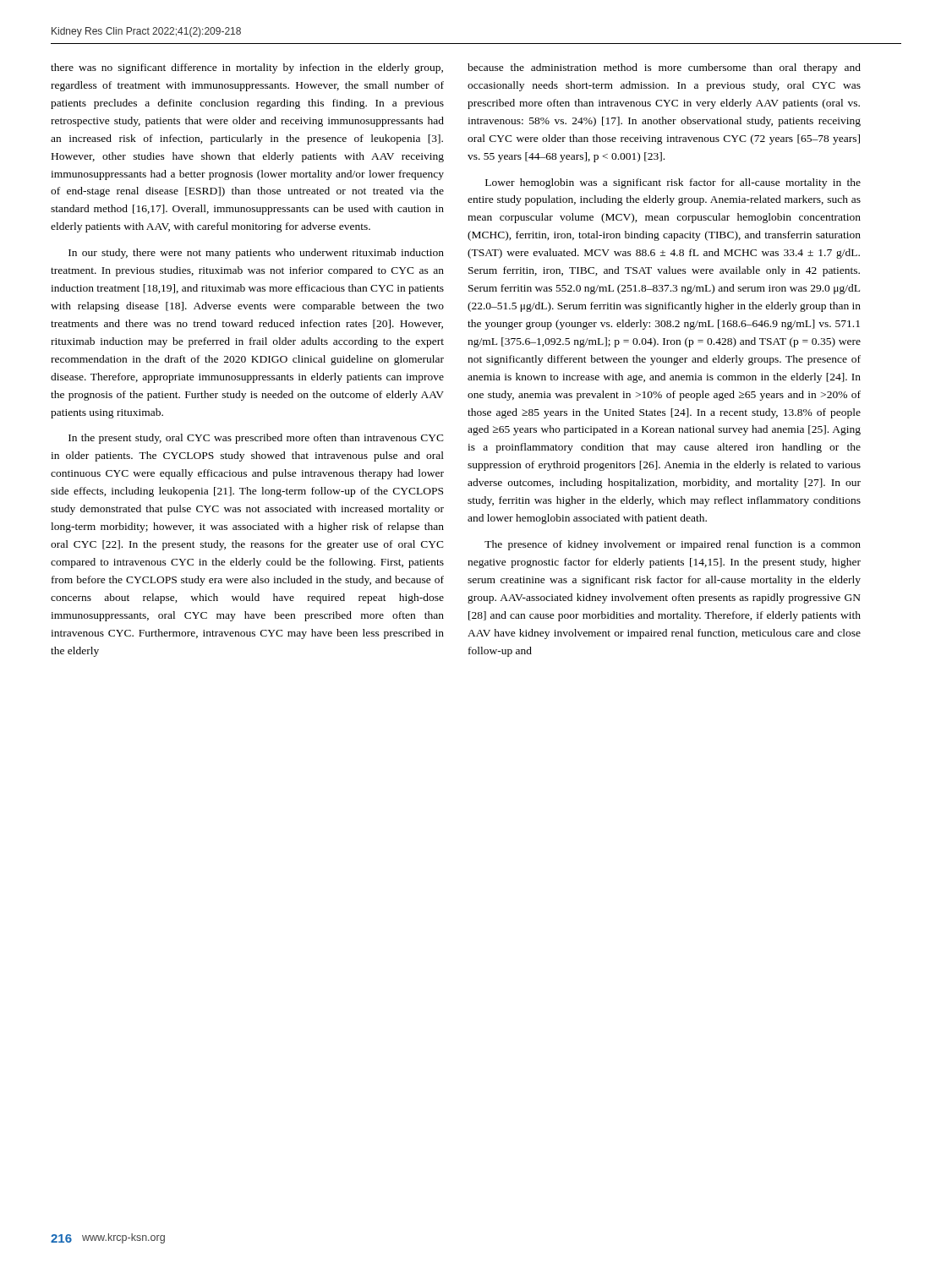Viewport: 952px width, 1268px height.
Task: Point to the block beginning "there was no"
Action: [x=247, y=148]
